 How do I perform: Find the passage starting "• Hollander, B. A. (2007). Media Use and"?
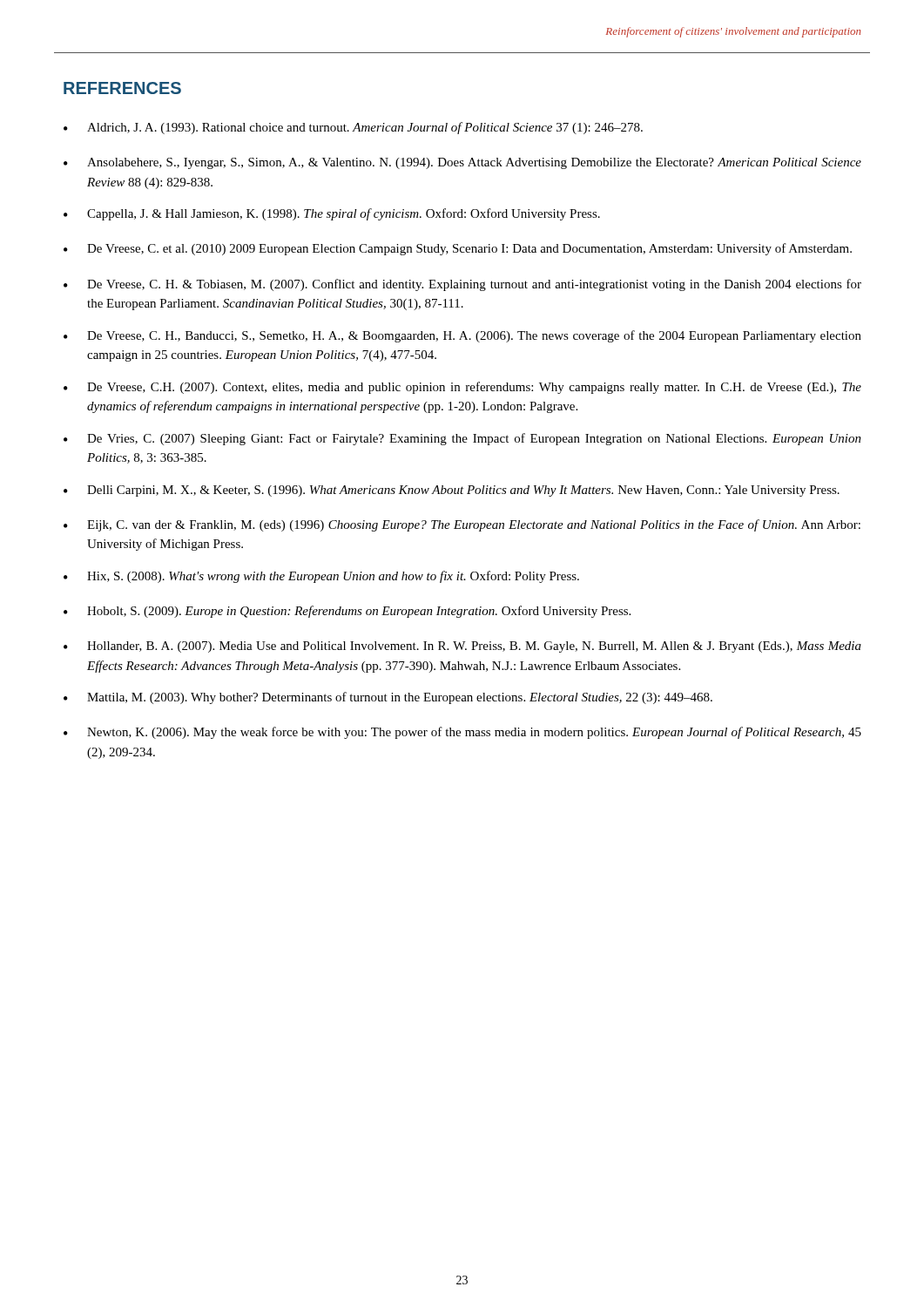click(462, 656)
